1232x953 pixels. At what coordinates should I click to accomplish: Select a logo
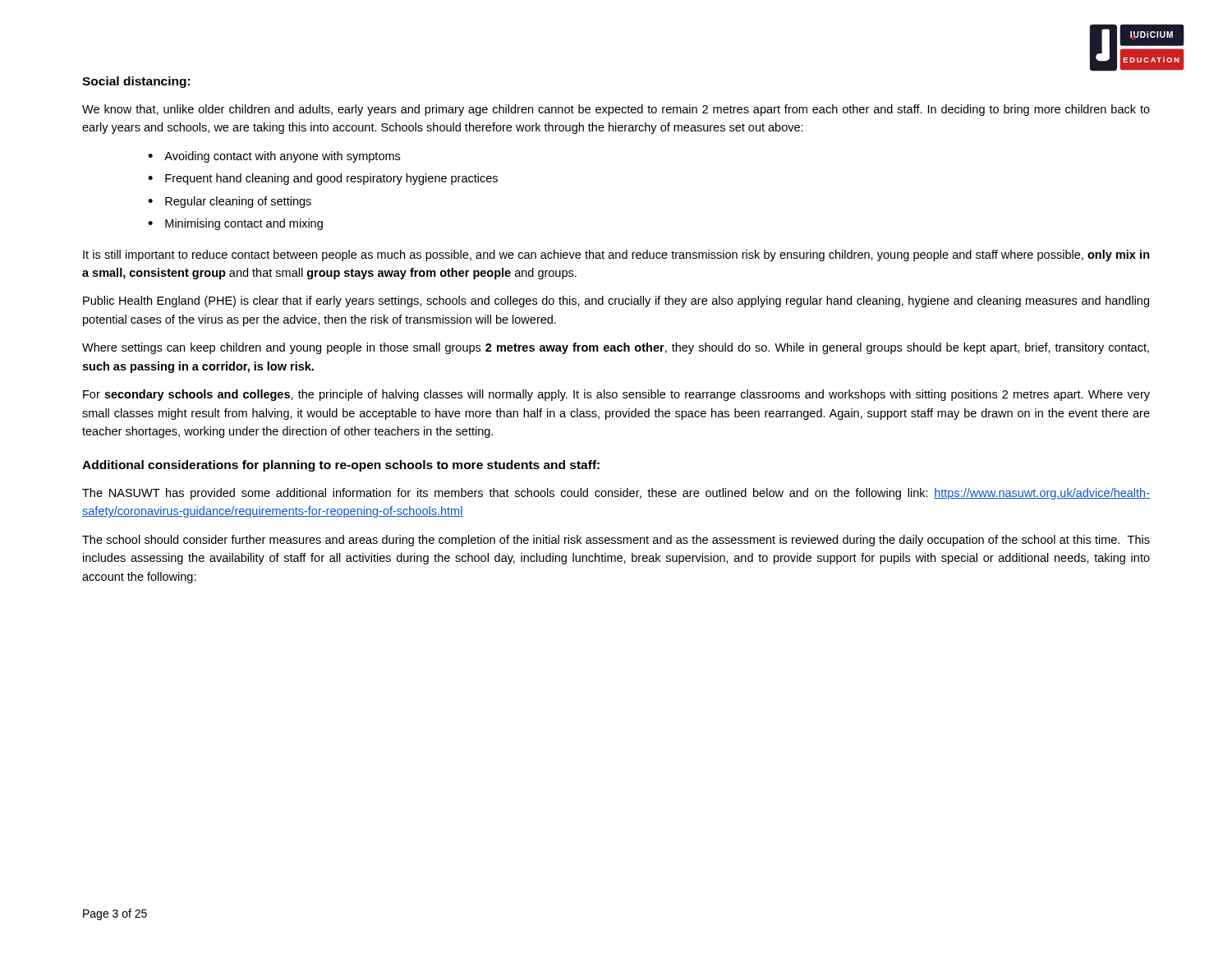click(x=1138, y=49)
